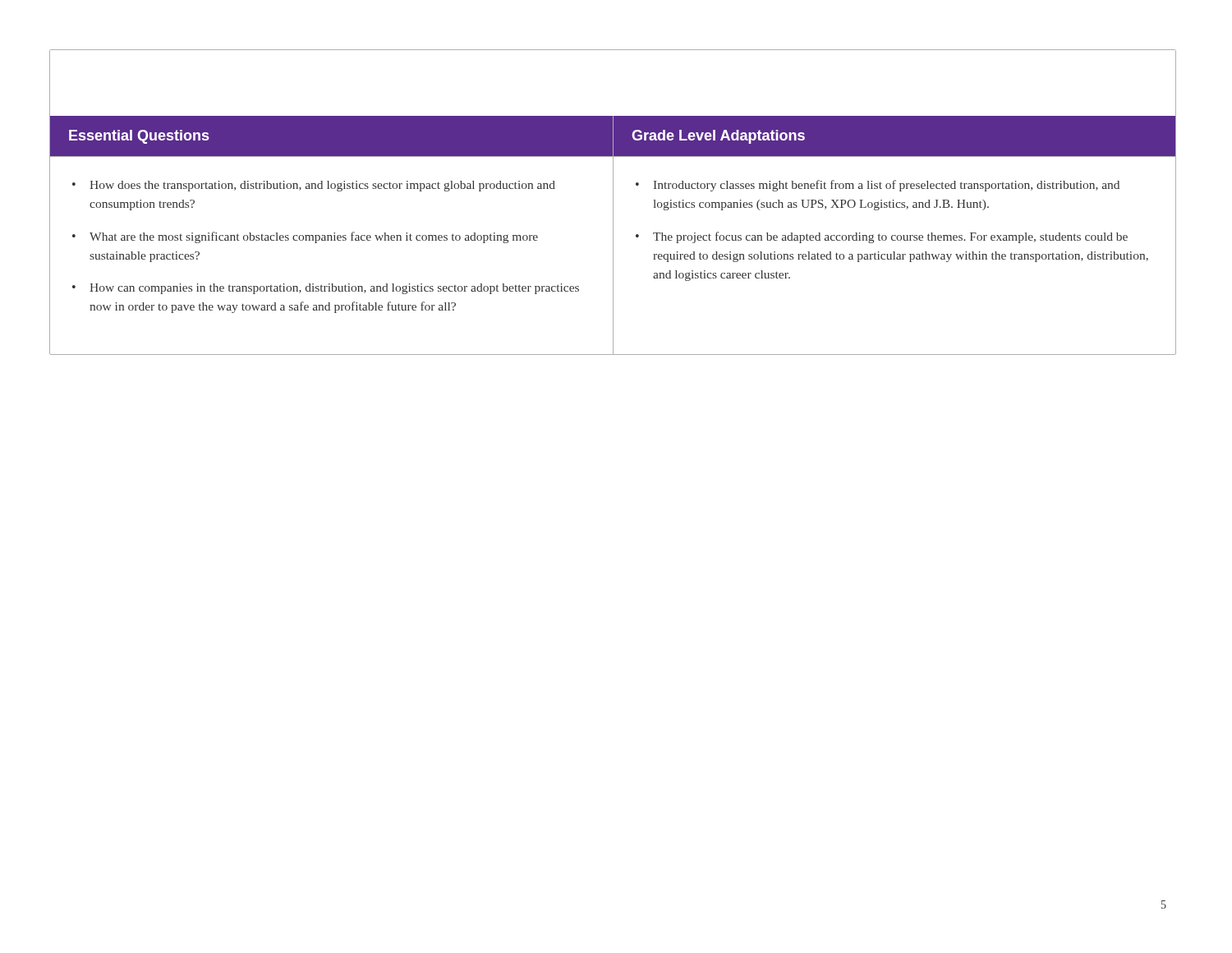This screenshot has height=953, width=1232.
Task: Select the text block starting "How can companies in the"
Action: 335,297
